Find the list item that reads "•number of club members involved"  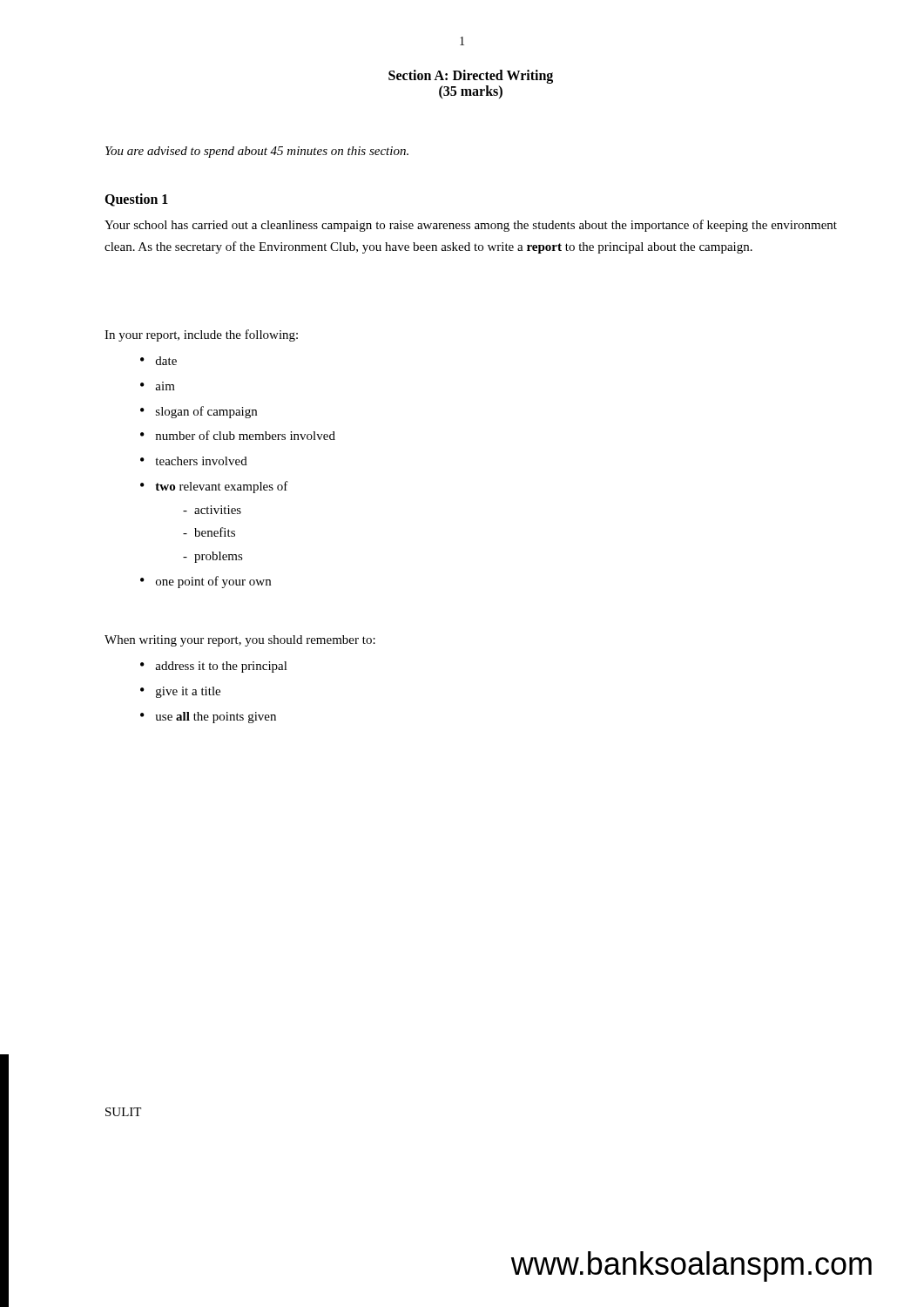[x=237, y=436]
